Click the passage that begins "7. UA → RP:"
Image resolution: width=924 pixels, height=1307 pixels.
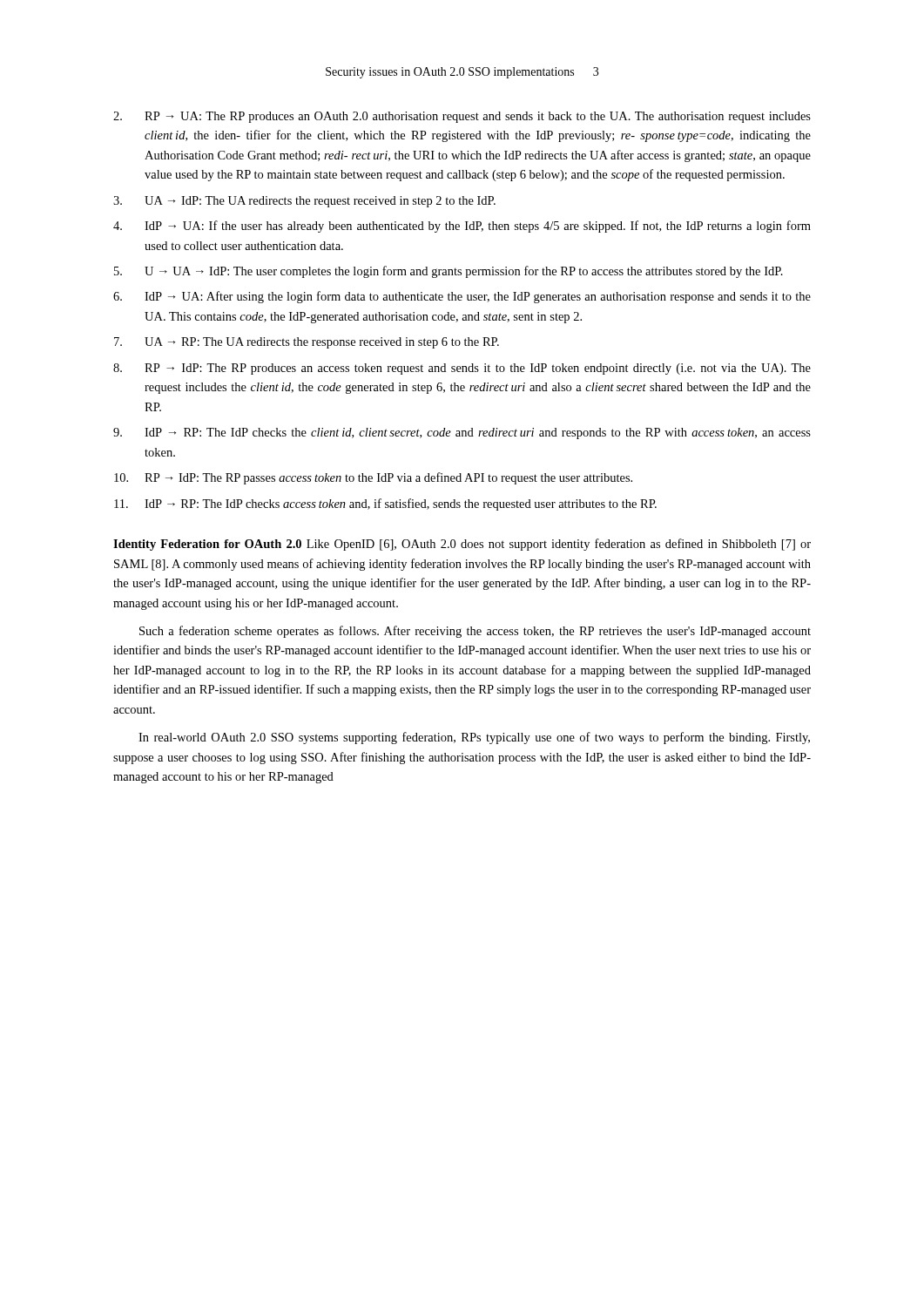(x=462, y=342)
